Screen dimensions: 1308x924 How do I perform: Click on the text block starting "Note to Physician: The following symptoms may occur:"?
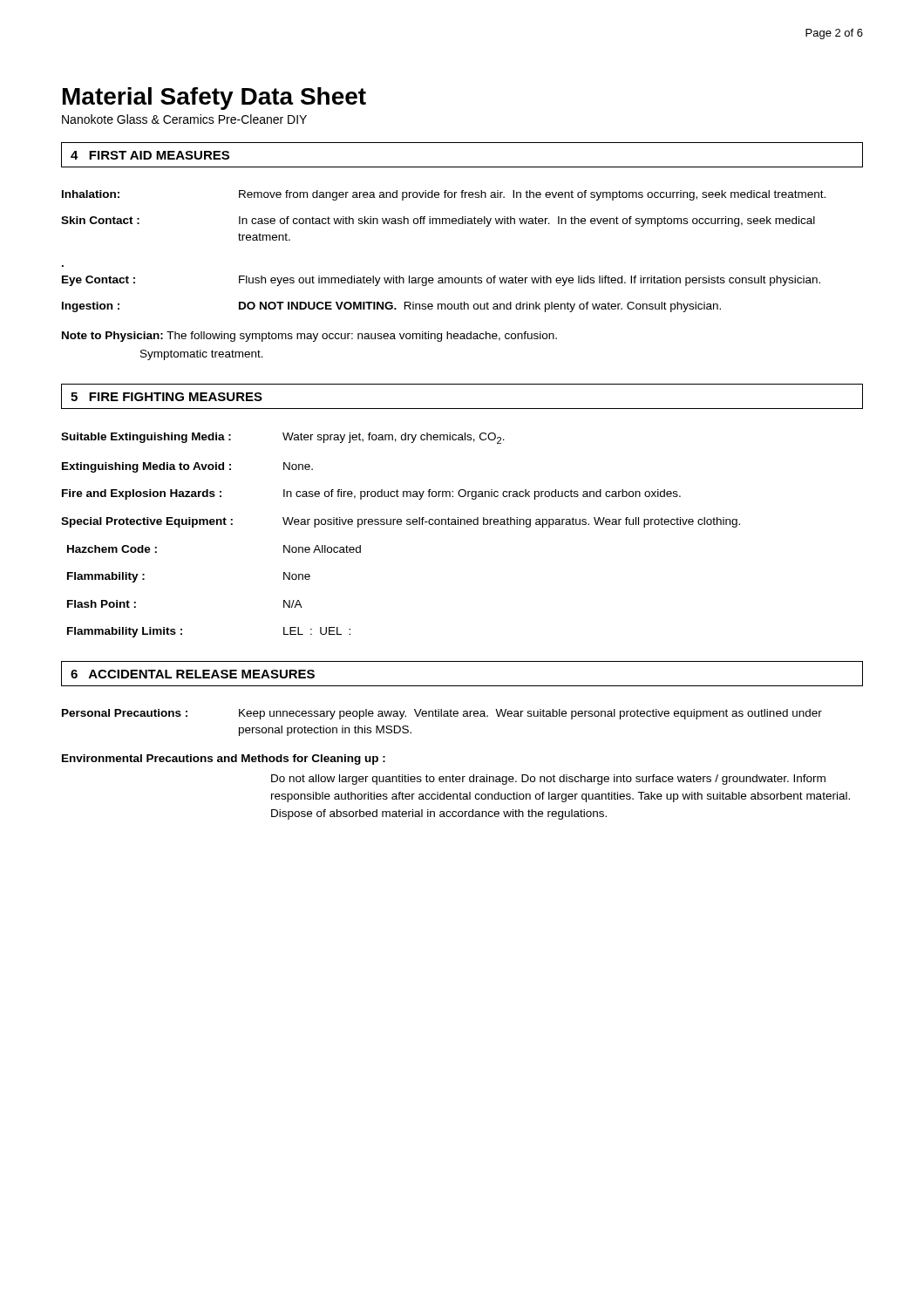tap(462, 343)
